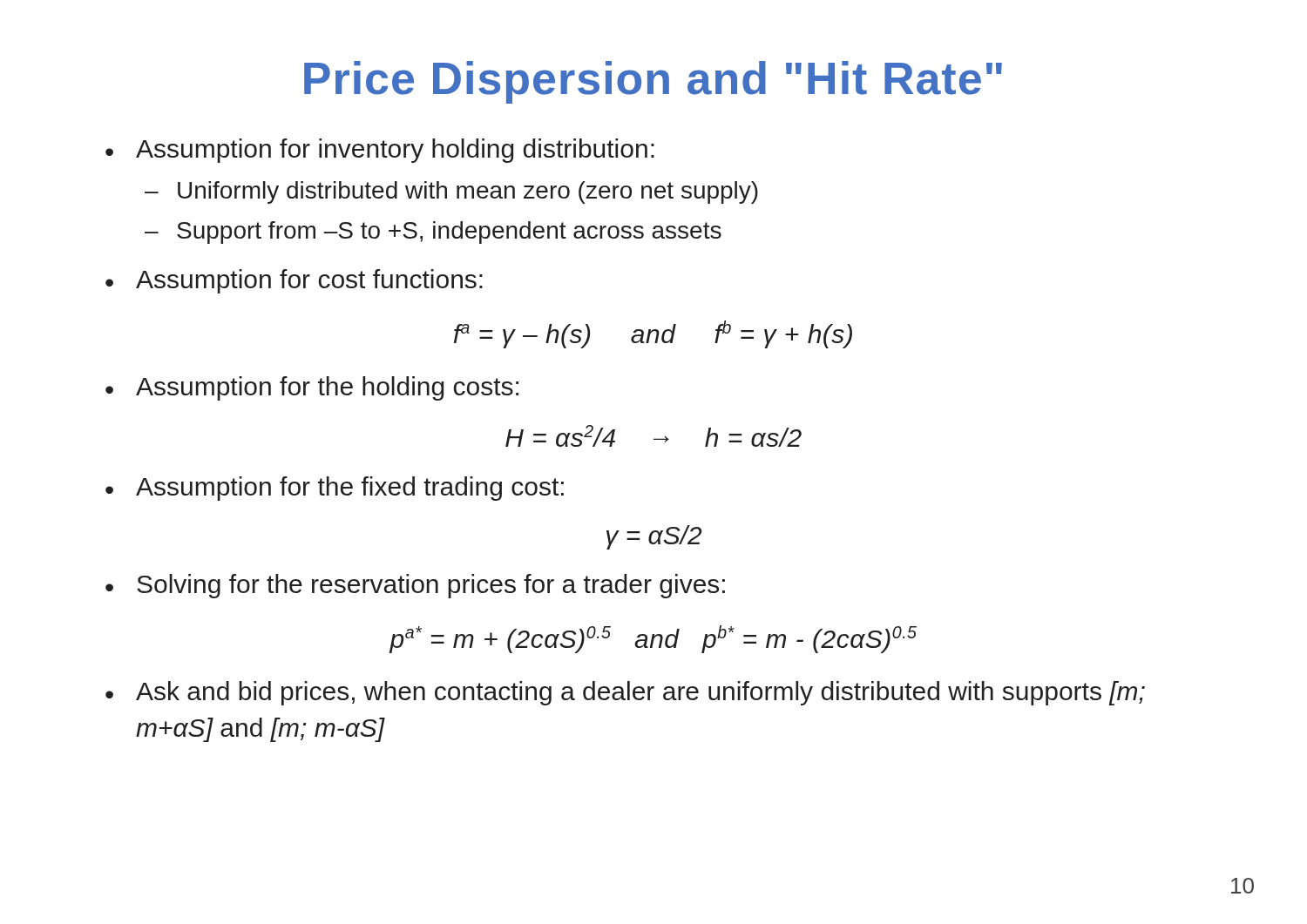Find the list item containing "• Assumption for inventory holding distribution: – Uniformly"
The width and height of the screenshot is (1307, 924).
654,192
